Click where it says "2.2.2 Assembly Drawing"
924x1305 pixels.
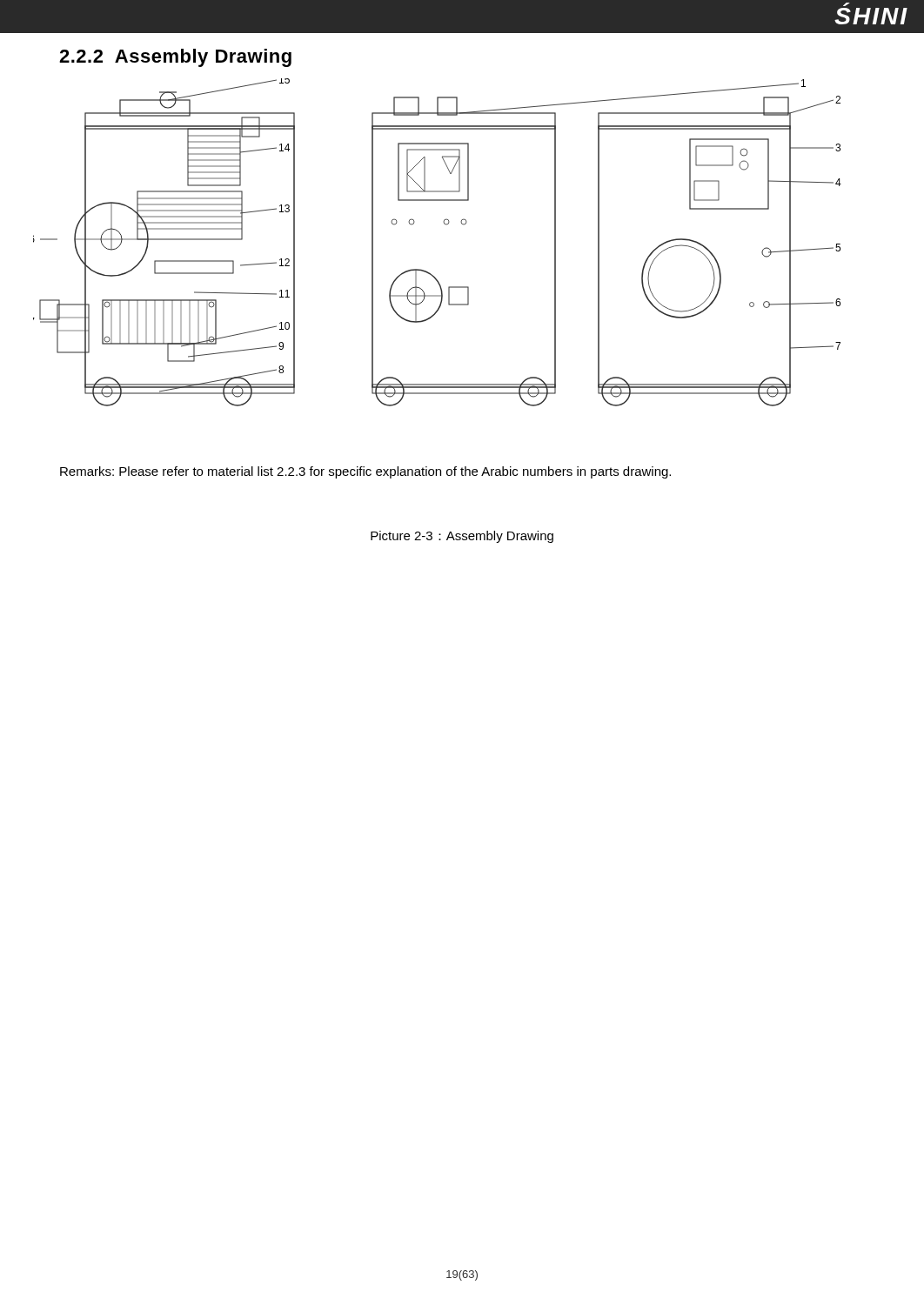[x=176, y=56]
